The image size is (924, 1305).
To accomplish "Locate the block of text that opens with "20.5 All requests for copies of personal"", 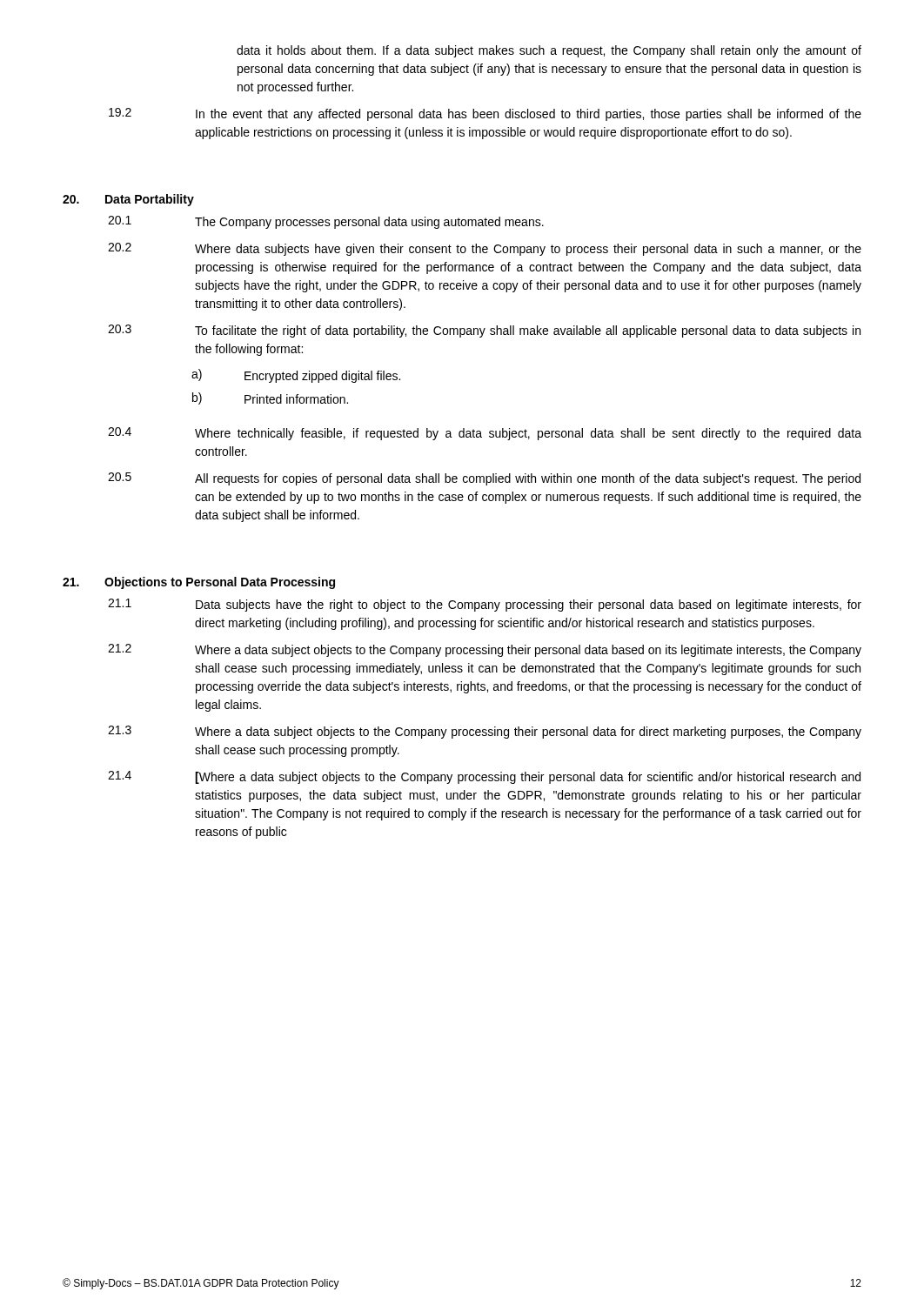I will 462,497.
